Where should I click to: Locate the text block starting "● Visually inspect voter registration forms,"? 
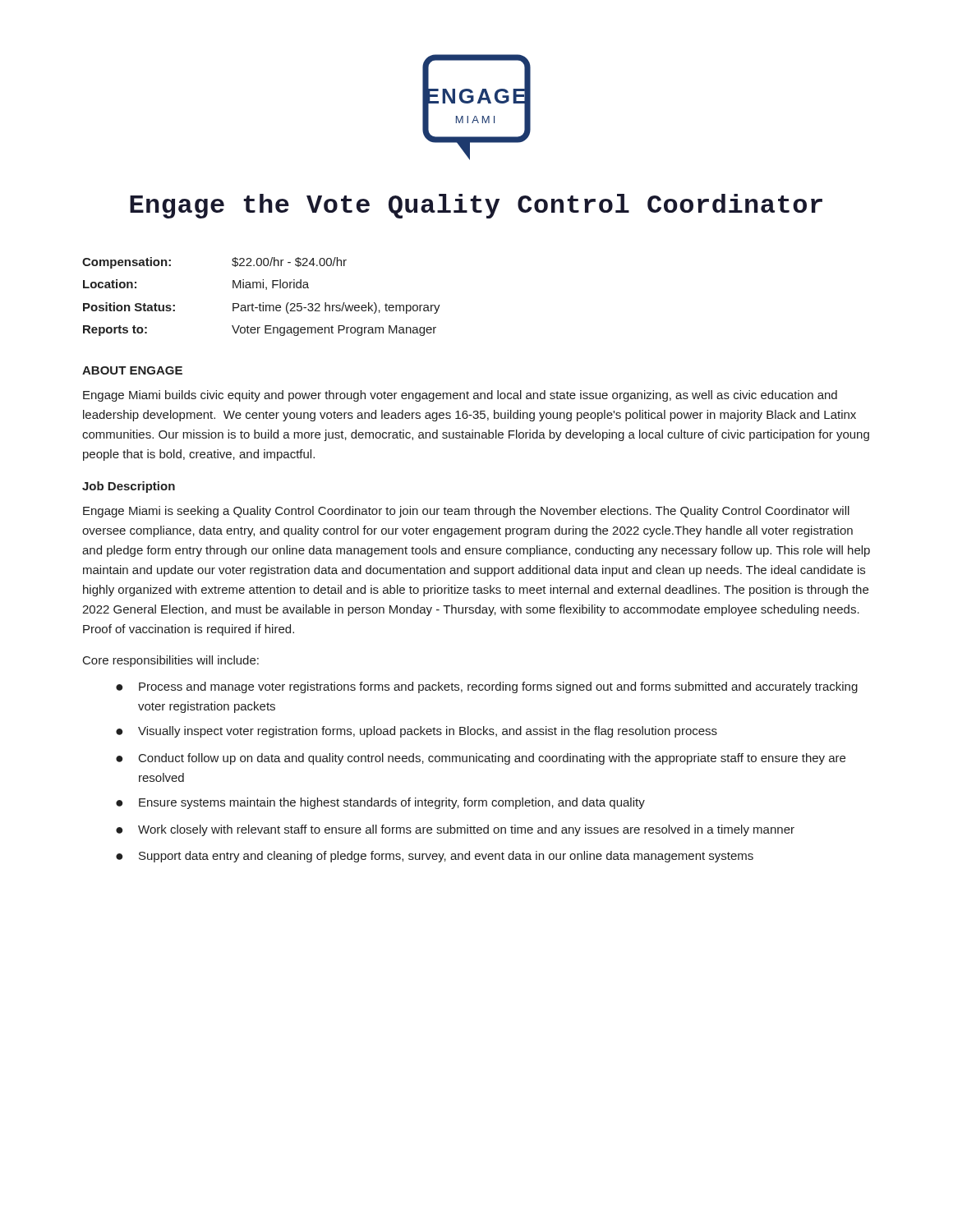(x=493, y=732)
